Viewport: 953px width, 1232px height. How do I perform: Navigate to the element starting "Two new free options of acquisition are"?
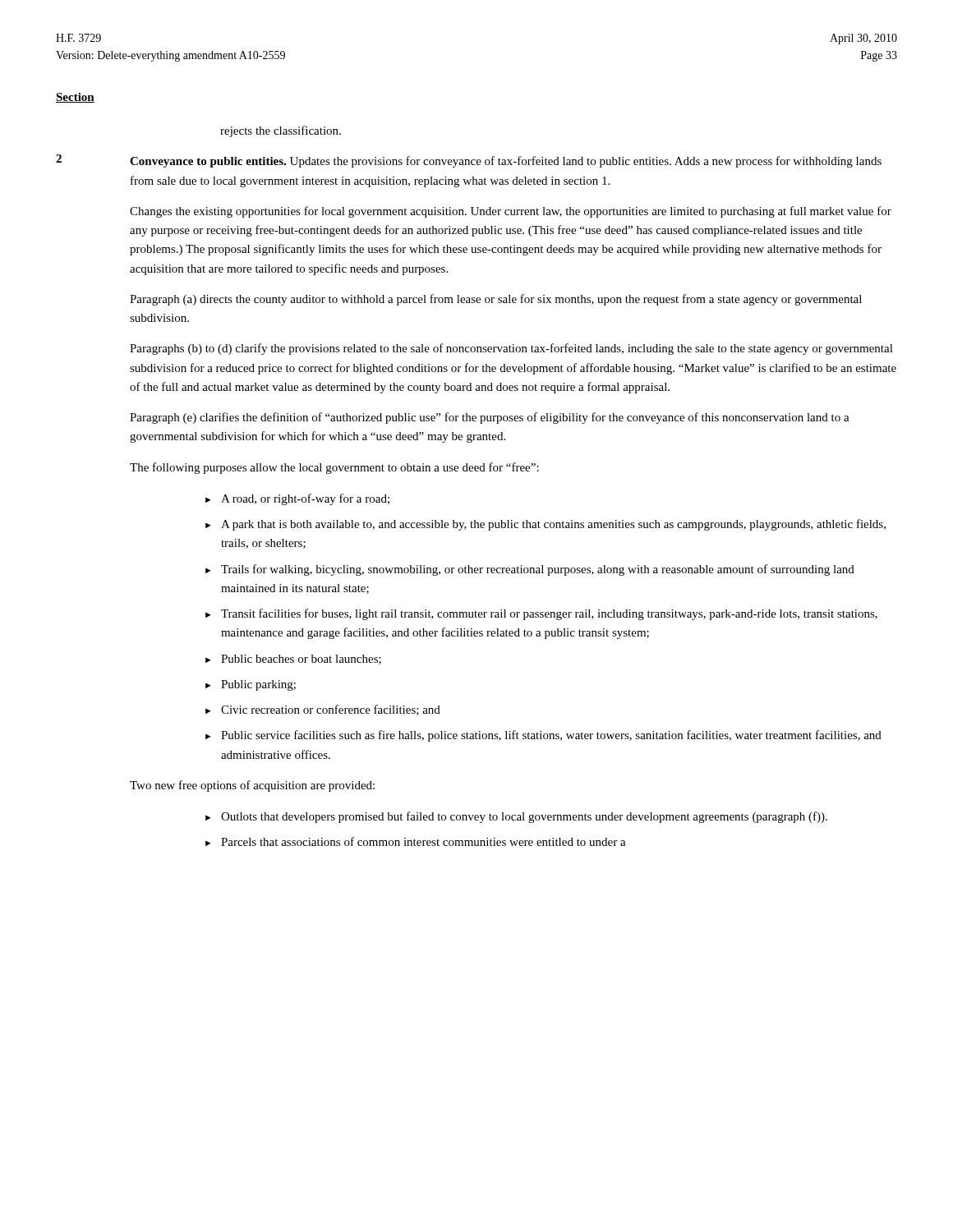pos(253,785)
